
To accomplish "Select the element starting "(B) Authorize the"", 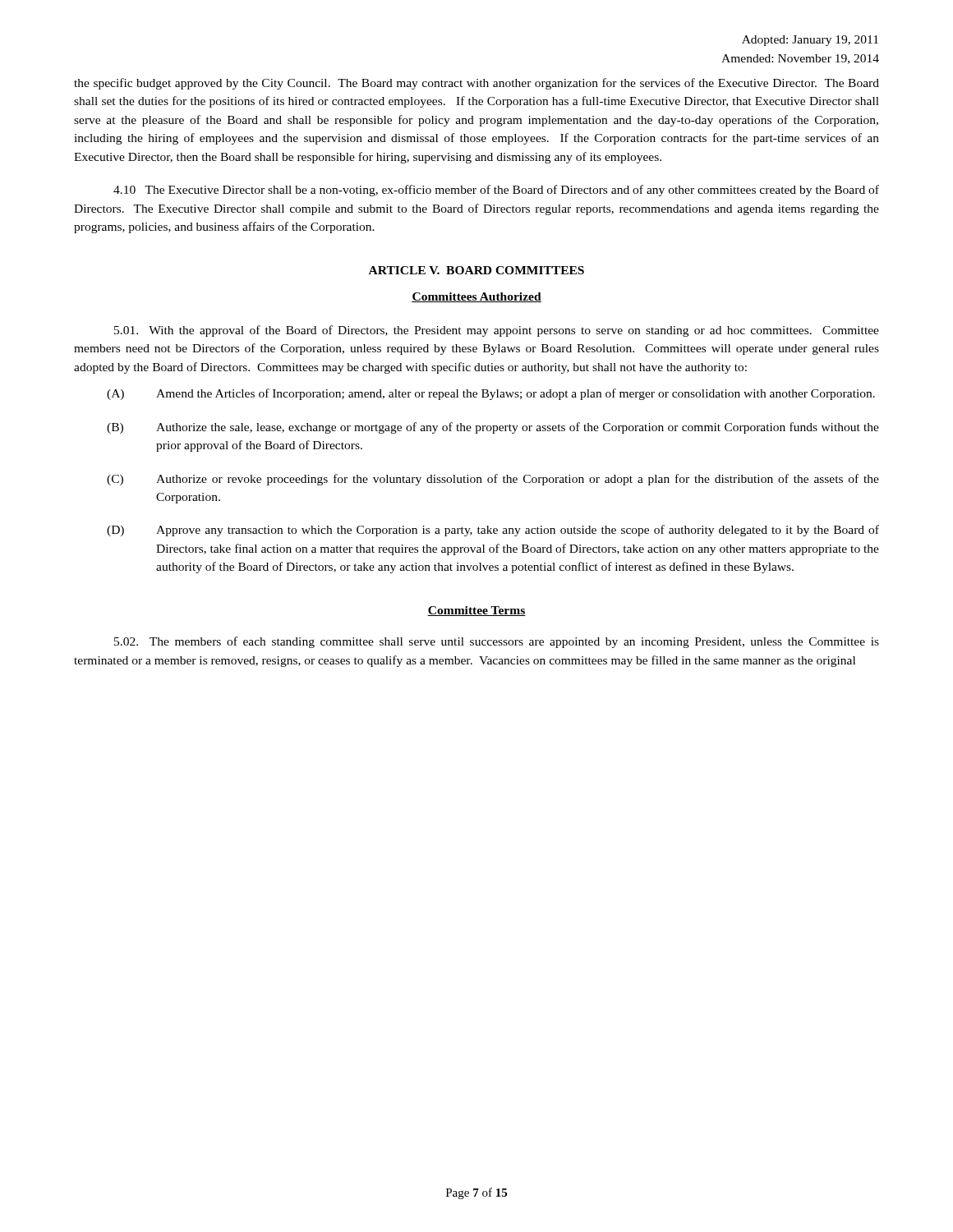I will click(x=476, y=436).
